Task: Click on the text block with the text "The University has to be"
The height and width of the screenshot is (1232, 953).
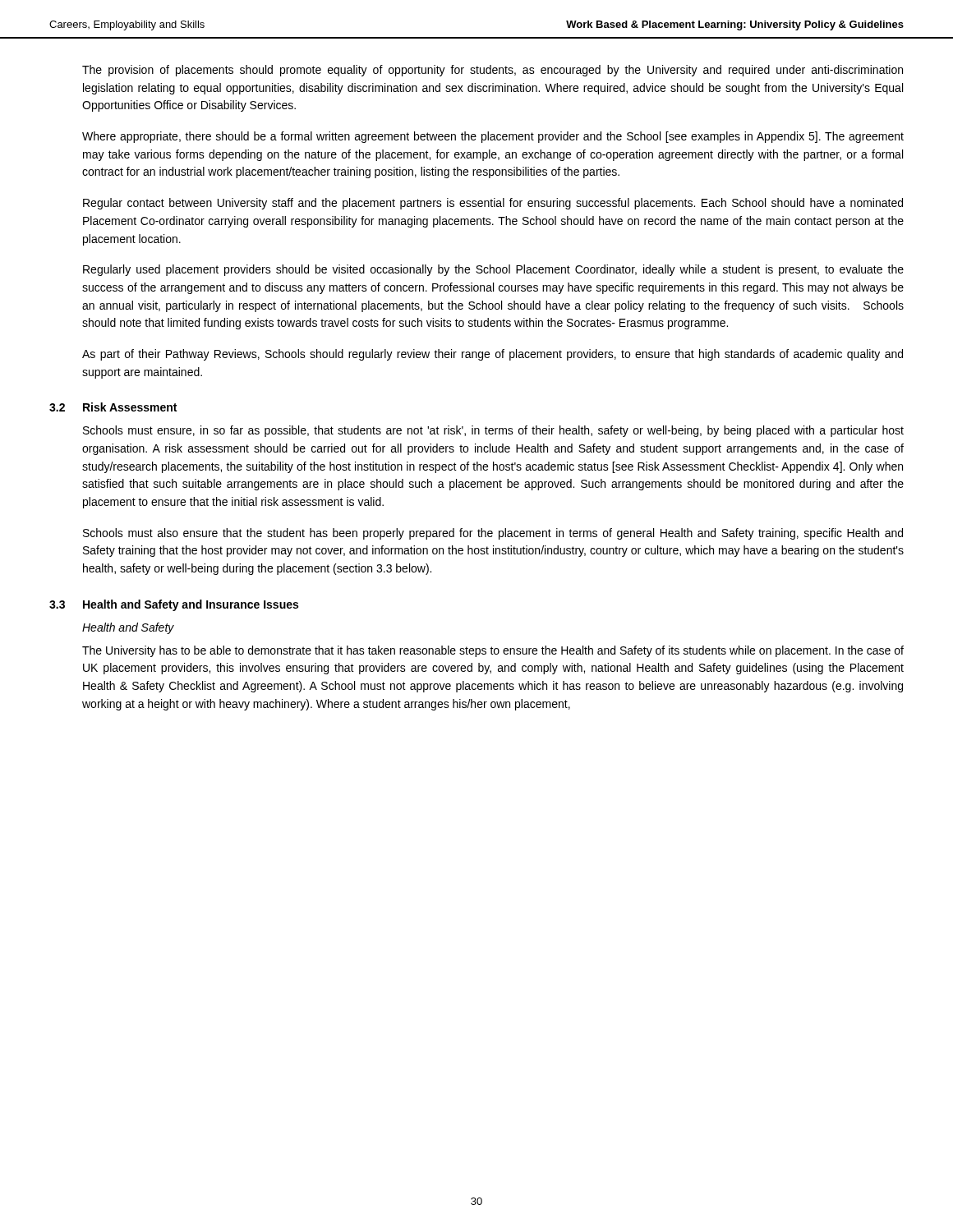Action: pyautogui.click(x=493, y=677)
